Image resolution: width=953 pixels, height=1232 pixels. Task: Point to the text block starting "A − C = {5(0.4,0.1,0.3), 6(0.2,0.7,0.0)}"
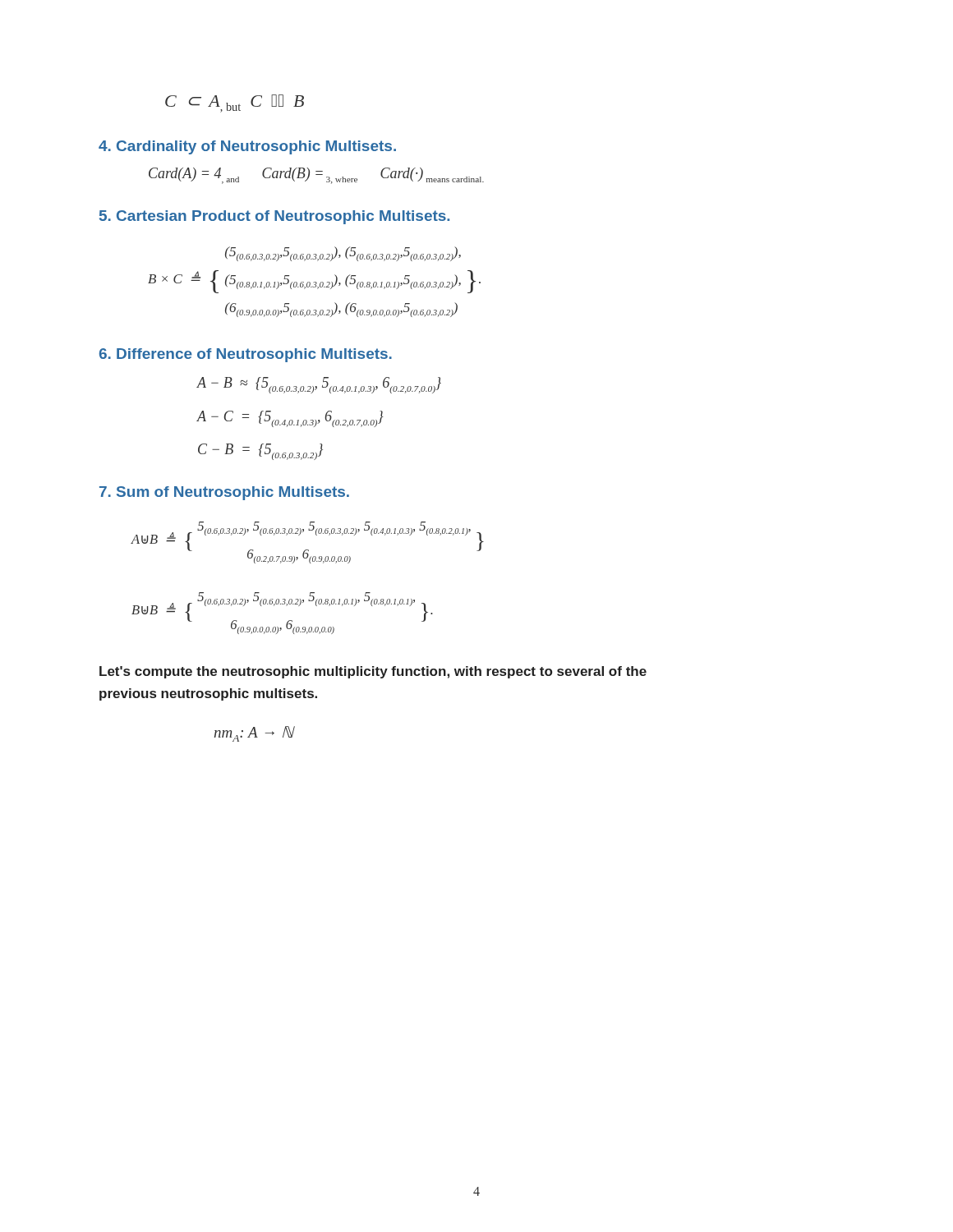pyautogui.click(x=290, y=417)
